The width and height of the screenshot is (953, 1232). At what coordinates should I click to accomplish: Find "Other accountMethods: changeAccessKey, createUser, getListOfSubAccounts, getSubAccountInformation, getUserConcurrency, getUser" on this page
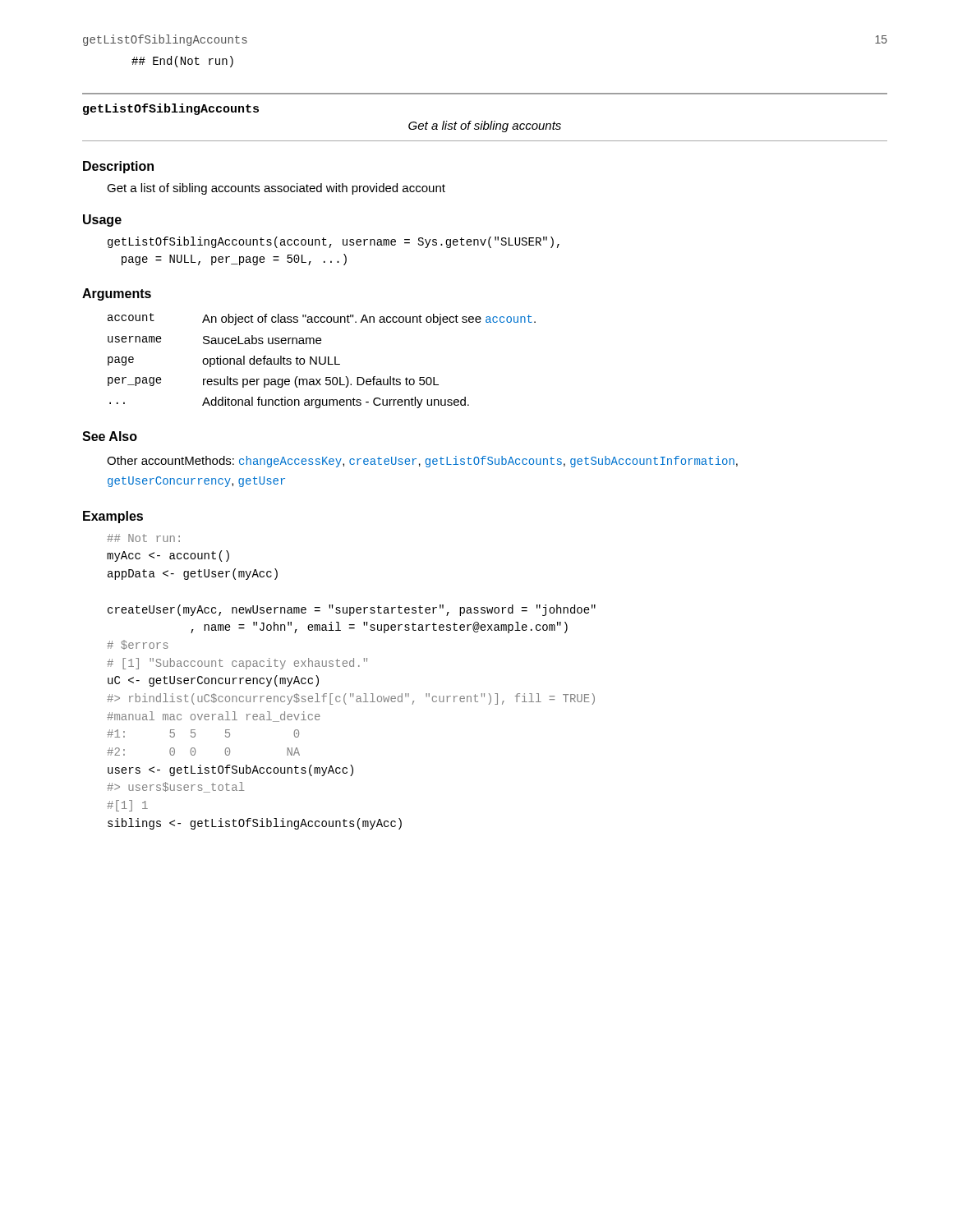pos(423,471)
